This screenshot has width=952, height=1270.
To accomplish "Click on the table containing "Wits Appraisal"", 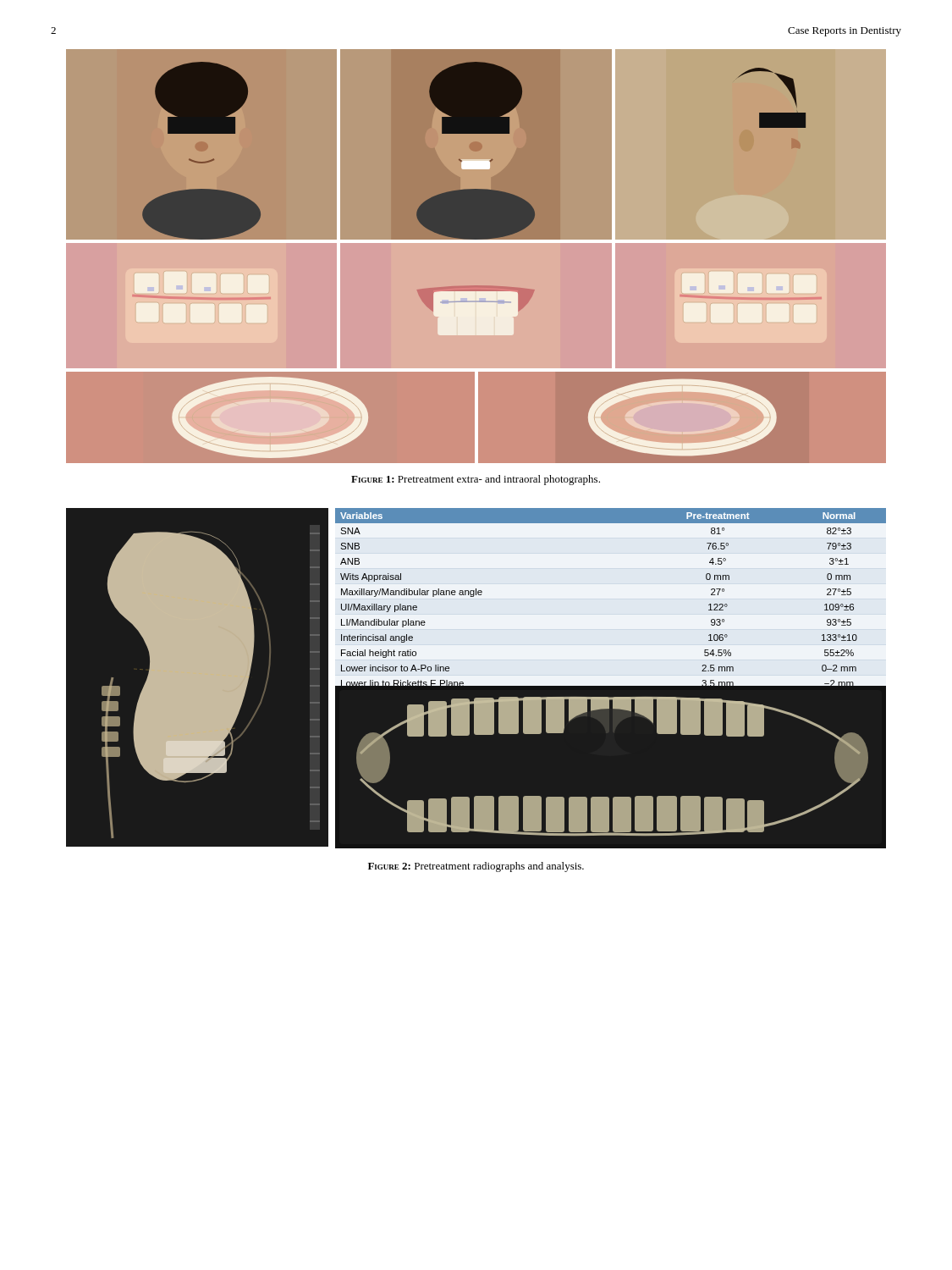I will (x=611, y=593).
